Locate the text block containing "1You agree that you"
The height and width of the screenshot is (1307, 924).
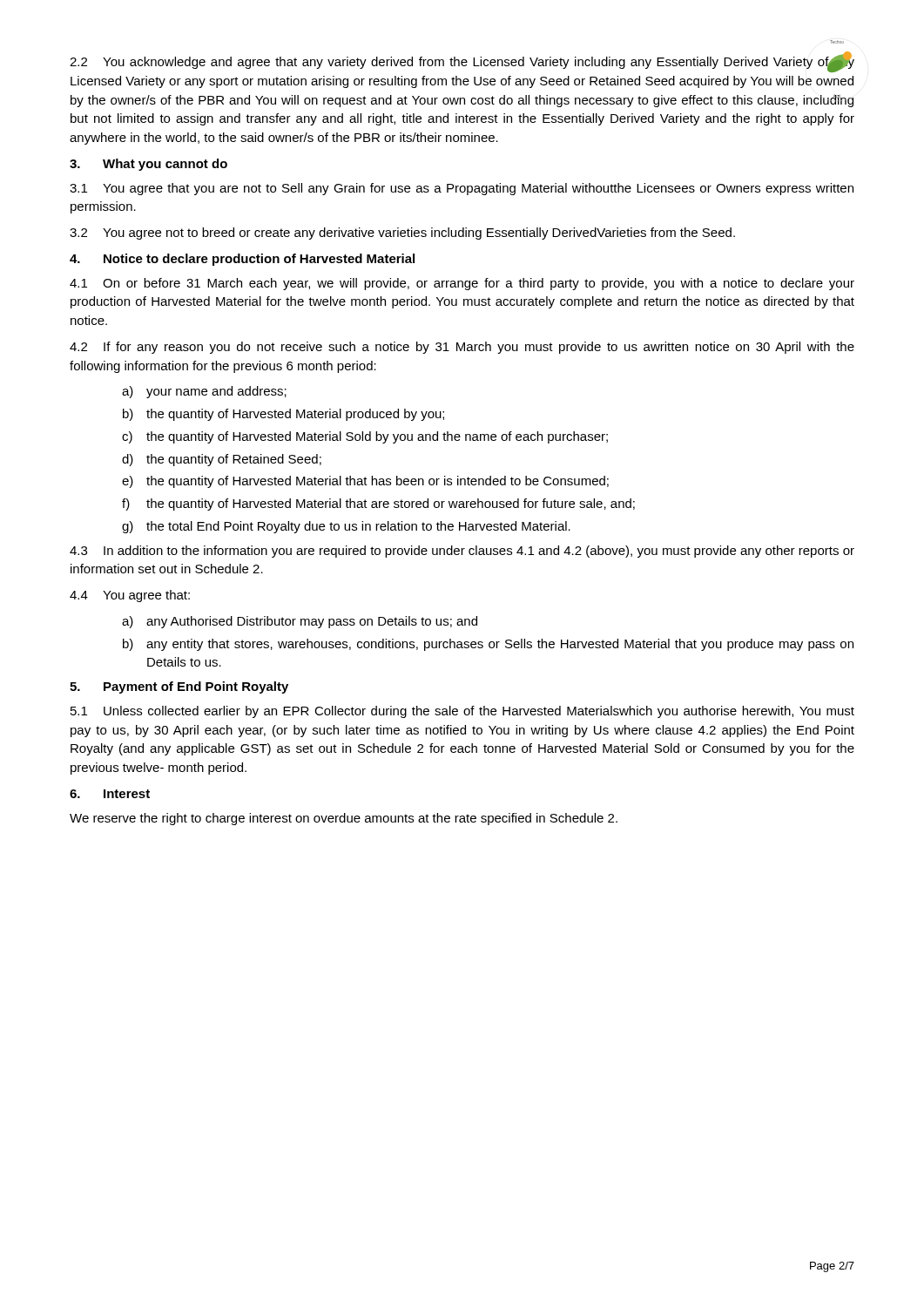click(462, 197)
